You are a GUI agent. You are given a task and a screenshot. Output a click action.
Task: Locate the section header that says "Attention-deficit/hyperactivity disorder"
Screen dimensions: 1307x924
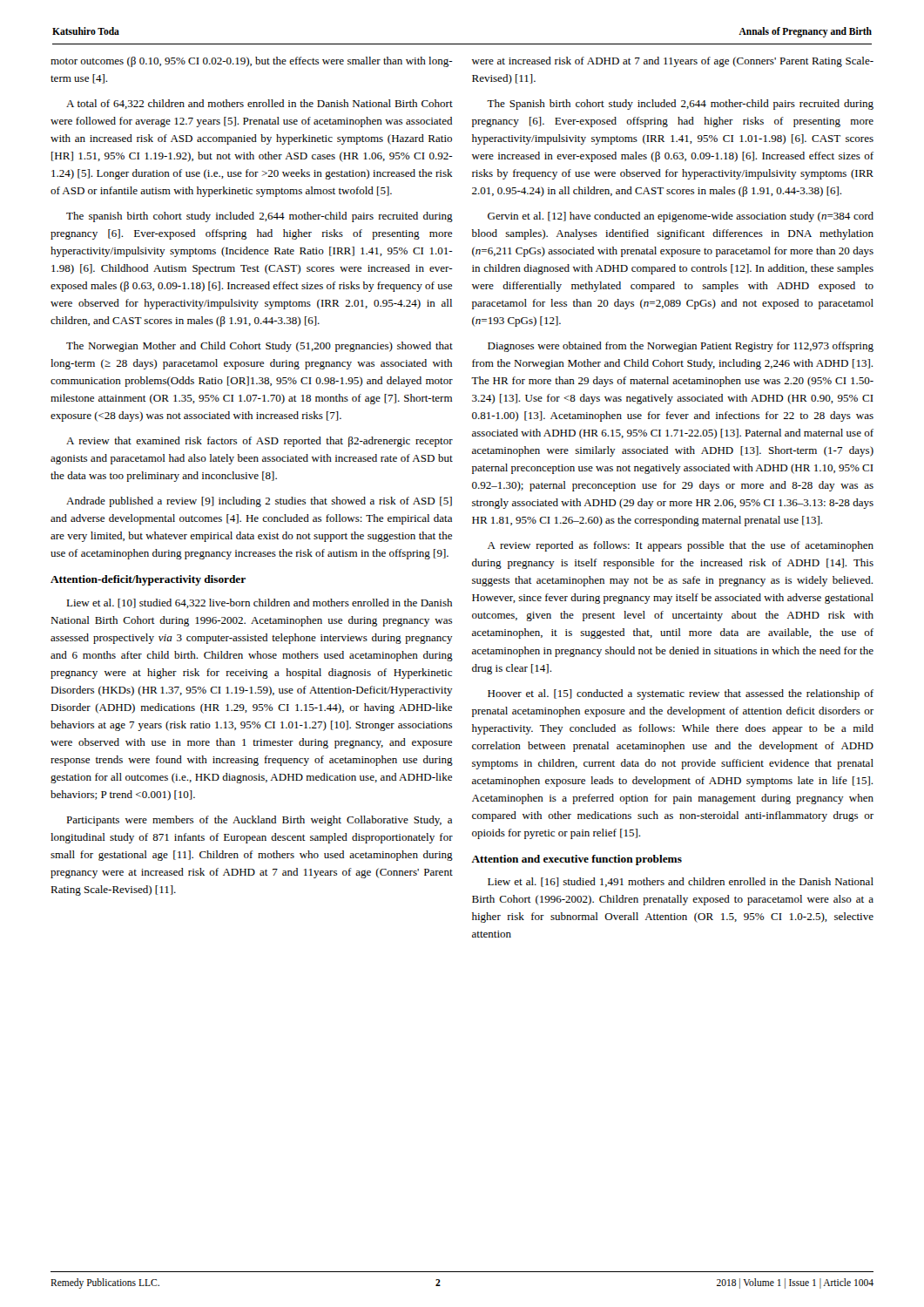148,579
